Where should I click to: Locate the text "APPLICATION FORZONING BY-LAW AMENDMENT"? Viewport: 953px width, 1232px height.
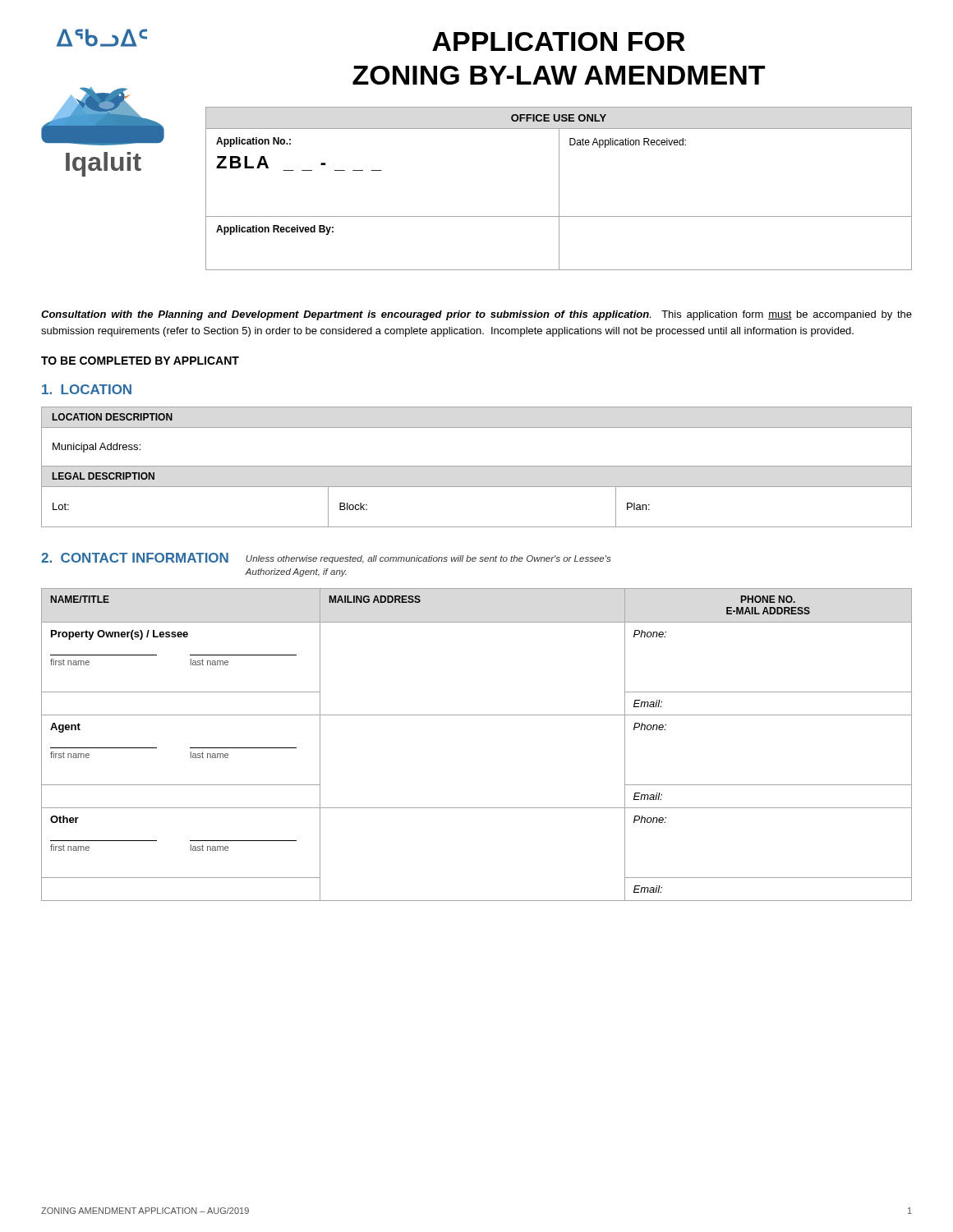tap(559, 58)
